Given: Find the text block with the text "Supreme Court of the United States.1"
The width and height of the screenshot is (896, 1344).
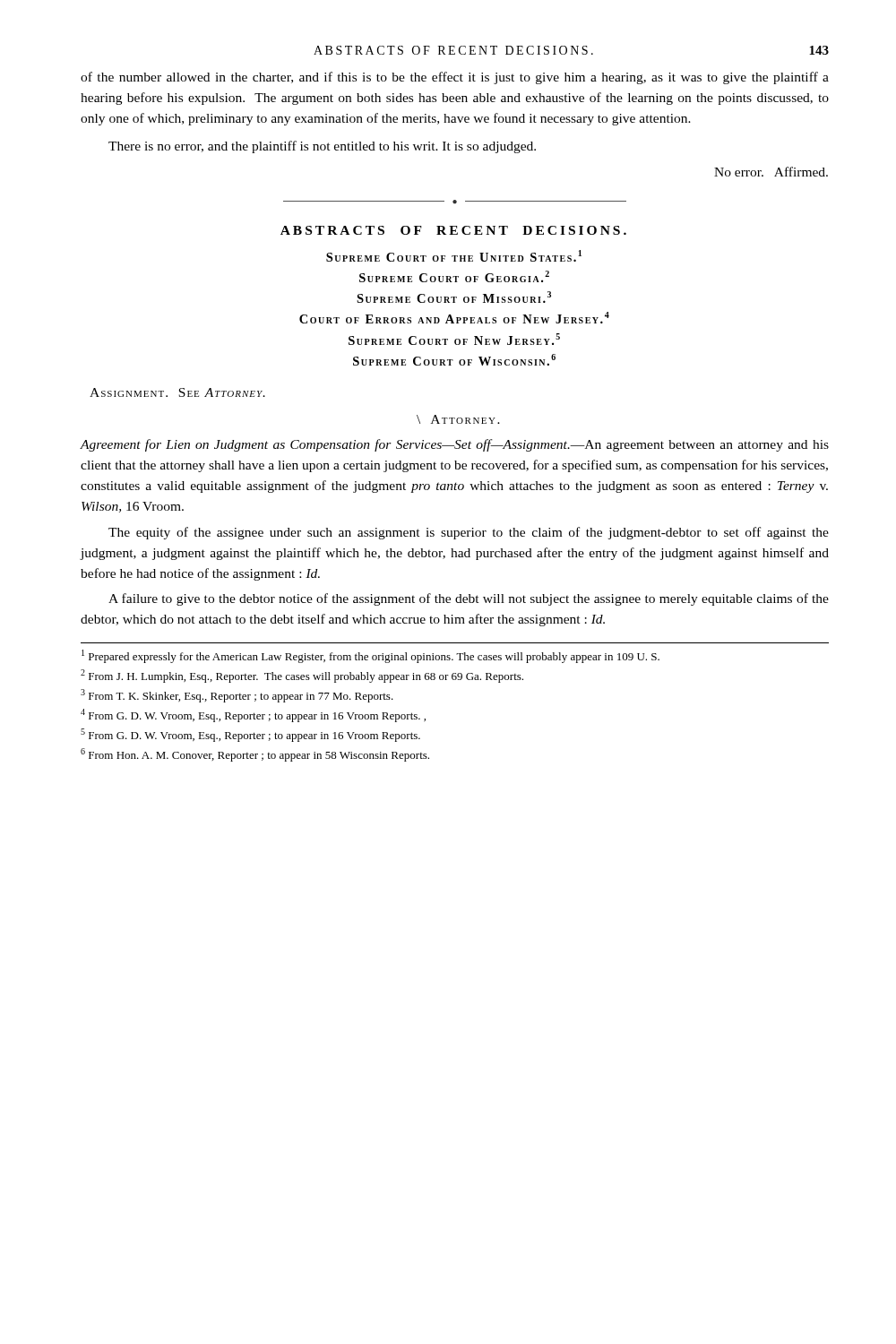Looking at the screenshot, I should [455, 308].
